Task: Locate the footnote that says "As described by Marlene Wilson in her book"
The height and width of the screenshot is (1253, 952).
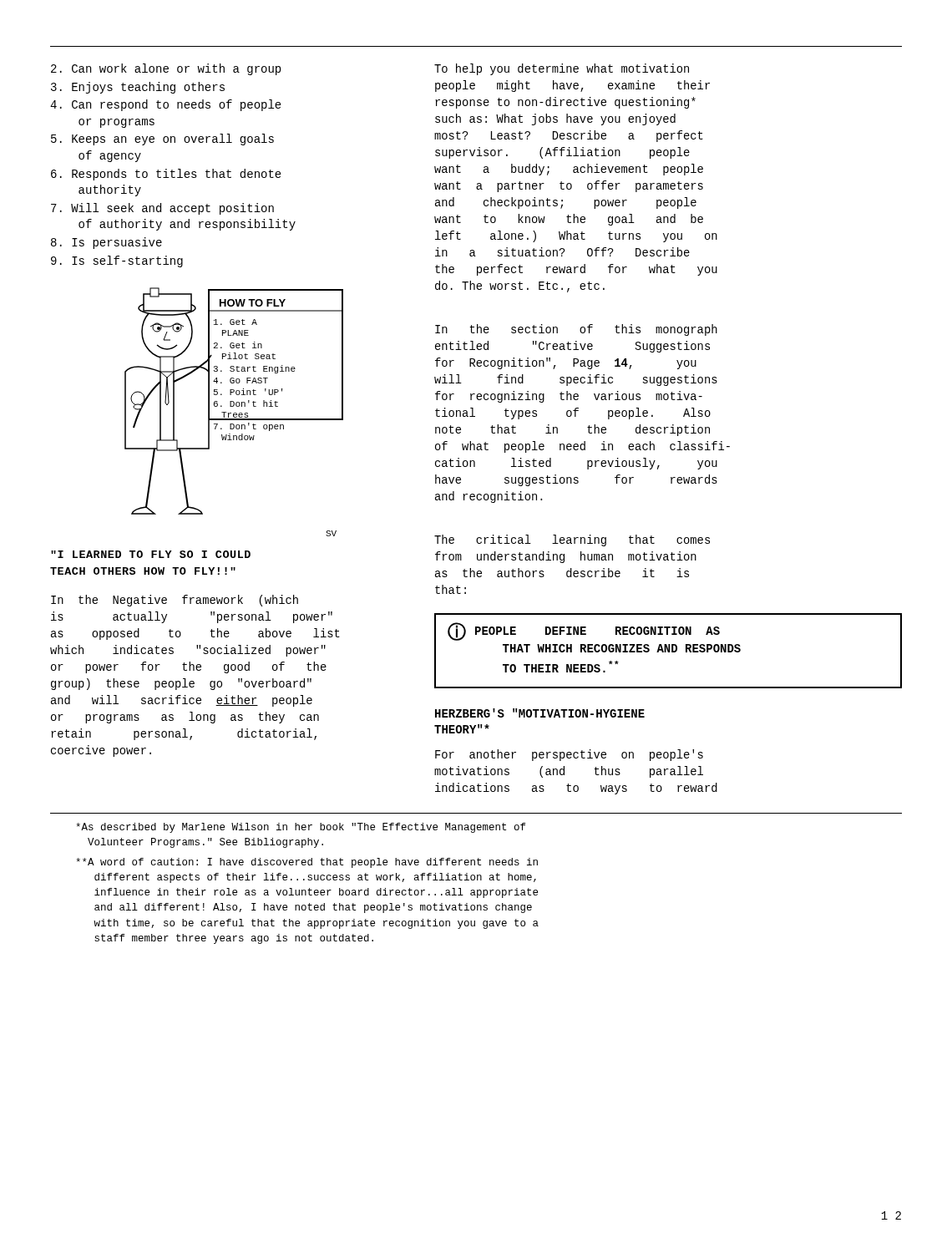Action: (288, 835)
